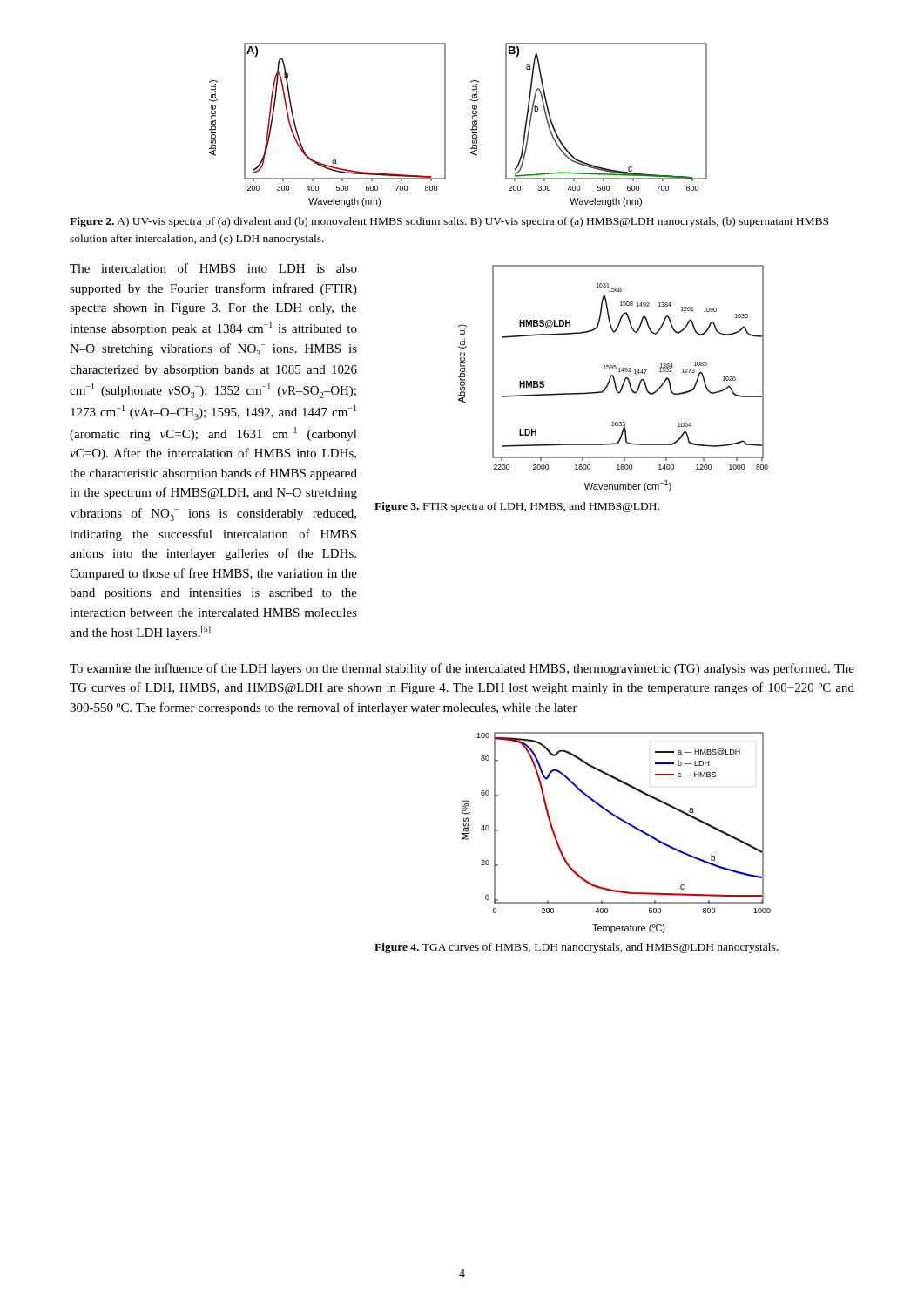
Task: Locate the element starting "Figure 4. TGA"
Action: pos(577,947)
